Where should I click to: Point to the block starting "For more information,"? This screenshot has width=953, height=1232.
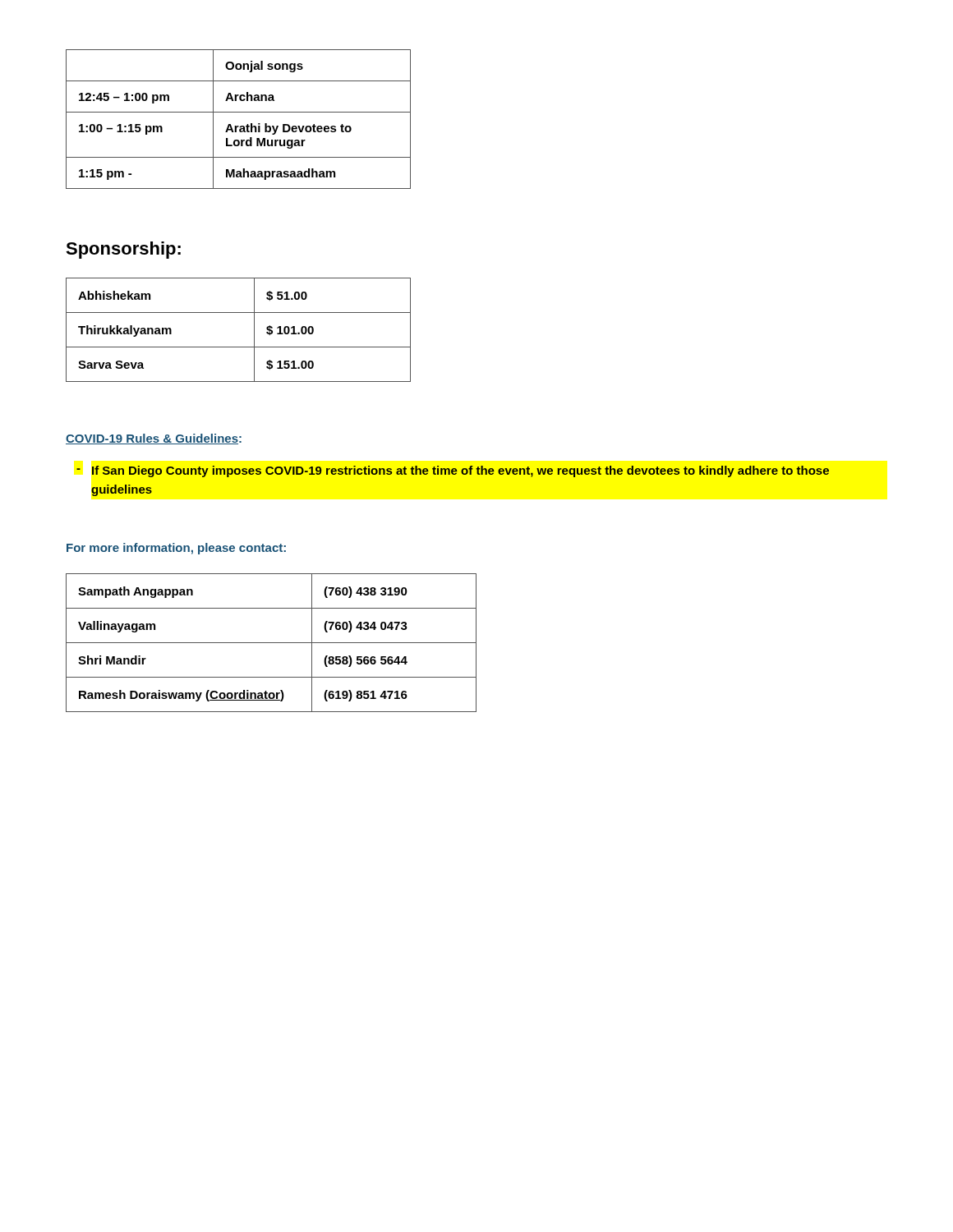pyautogui.click(x=176, y=547)
